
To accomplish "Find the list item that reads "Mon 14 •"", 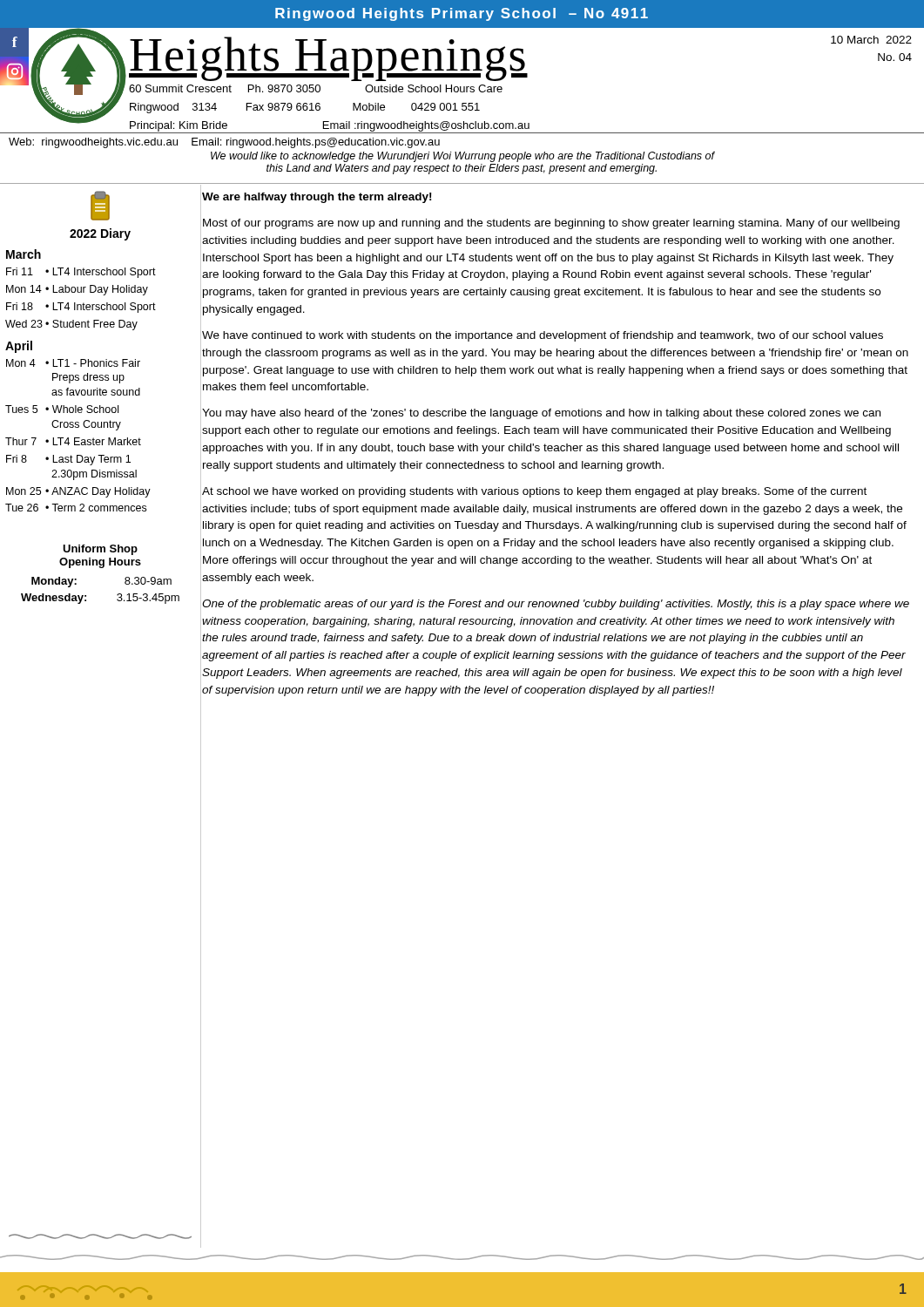I will tap(77, 290).
